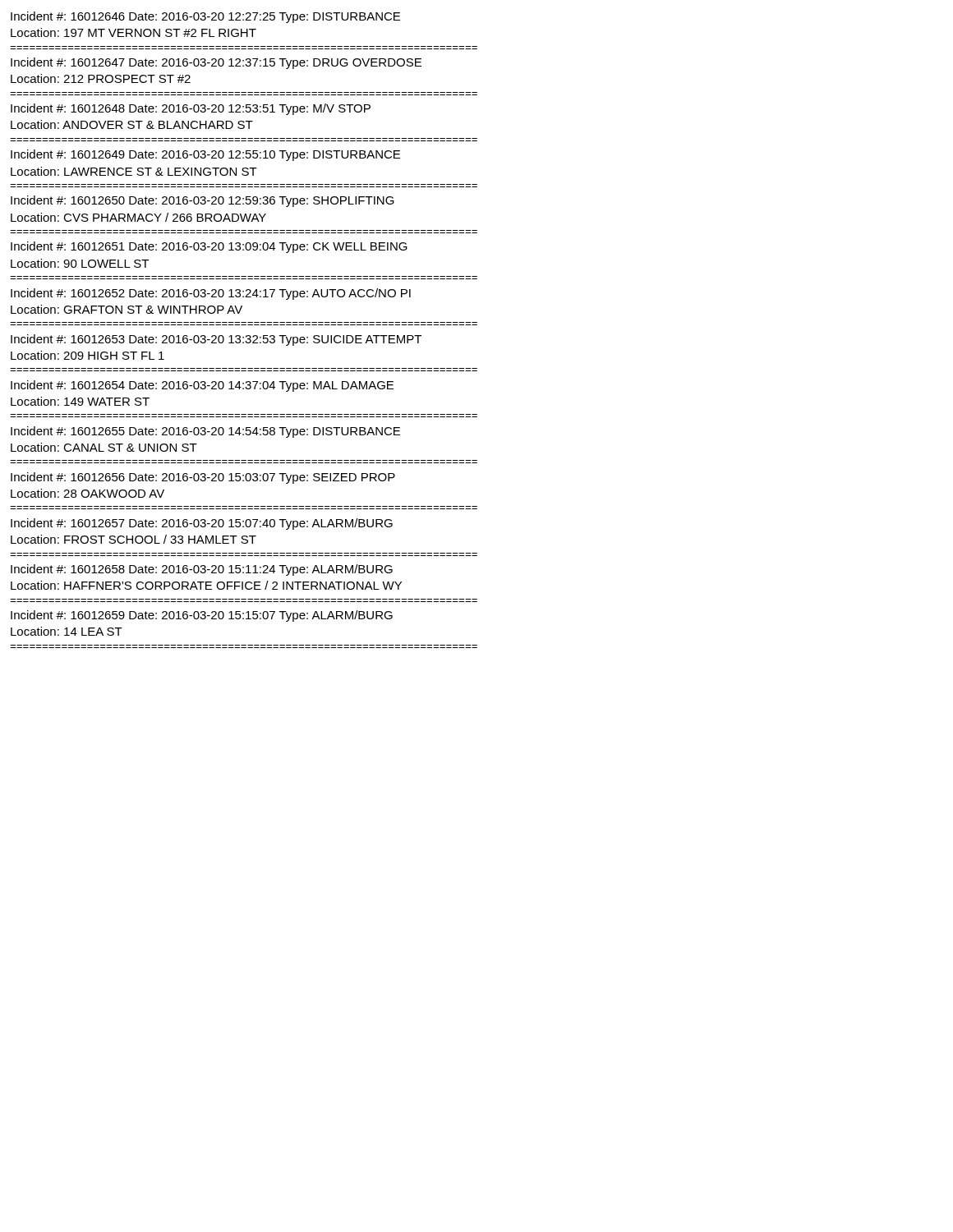This screenshot has width=953, height=1232.
Task: Select the block starting "Incident #: 16012656 Date: 2016-03-20"
Action: click(x=203, y=478)
